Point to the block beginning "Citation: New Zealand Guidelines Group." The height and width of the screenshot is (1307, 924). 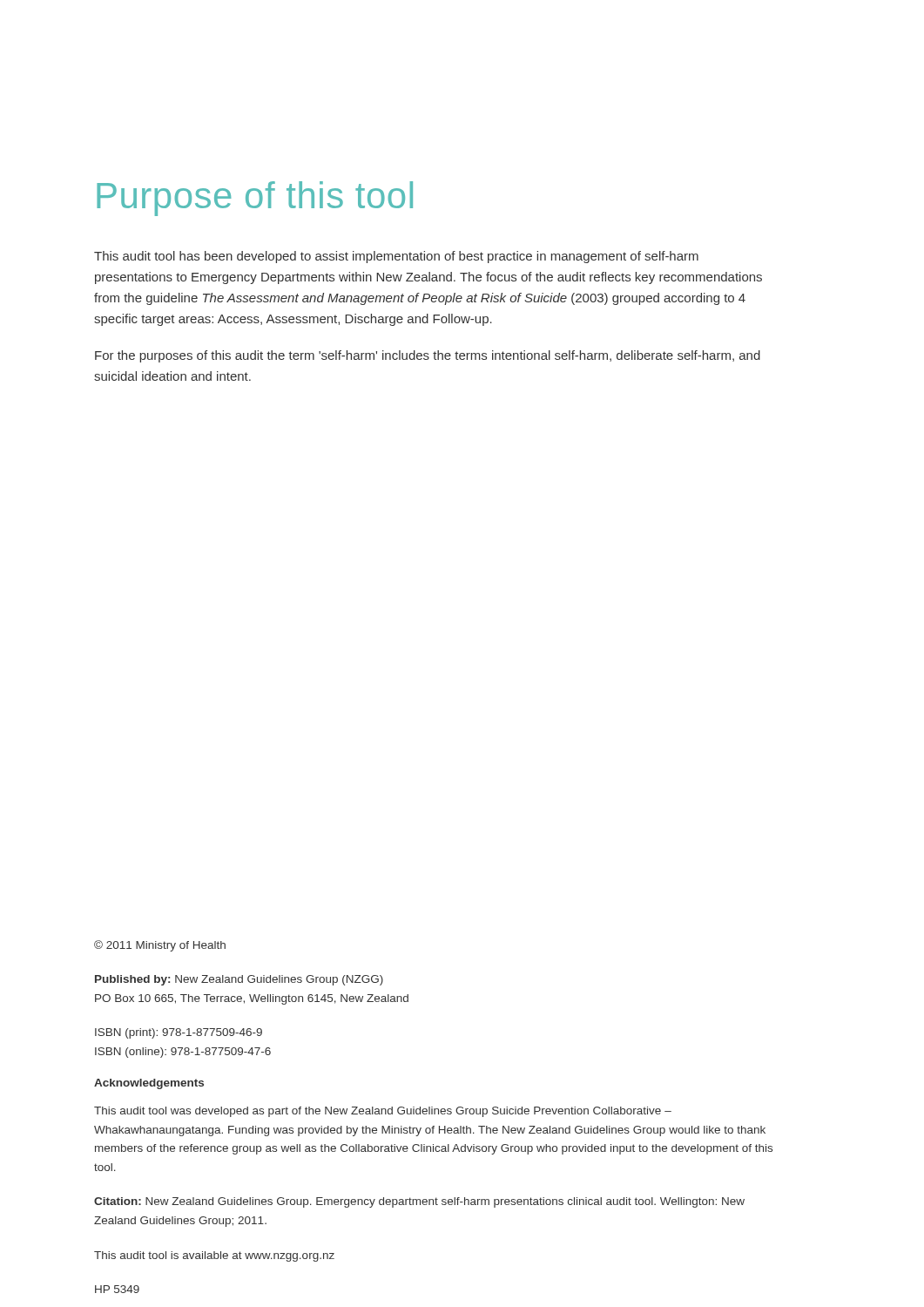pos(434,1211)
